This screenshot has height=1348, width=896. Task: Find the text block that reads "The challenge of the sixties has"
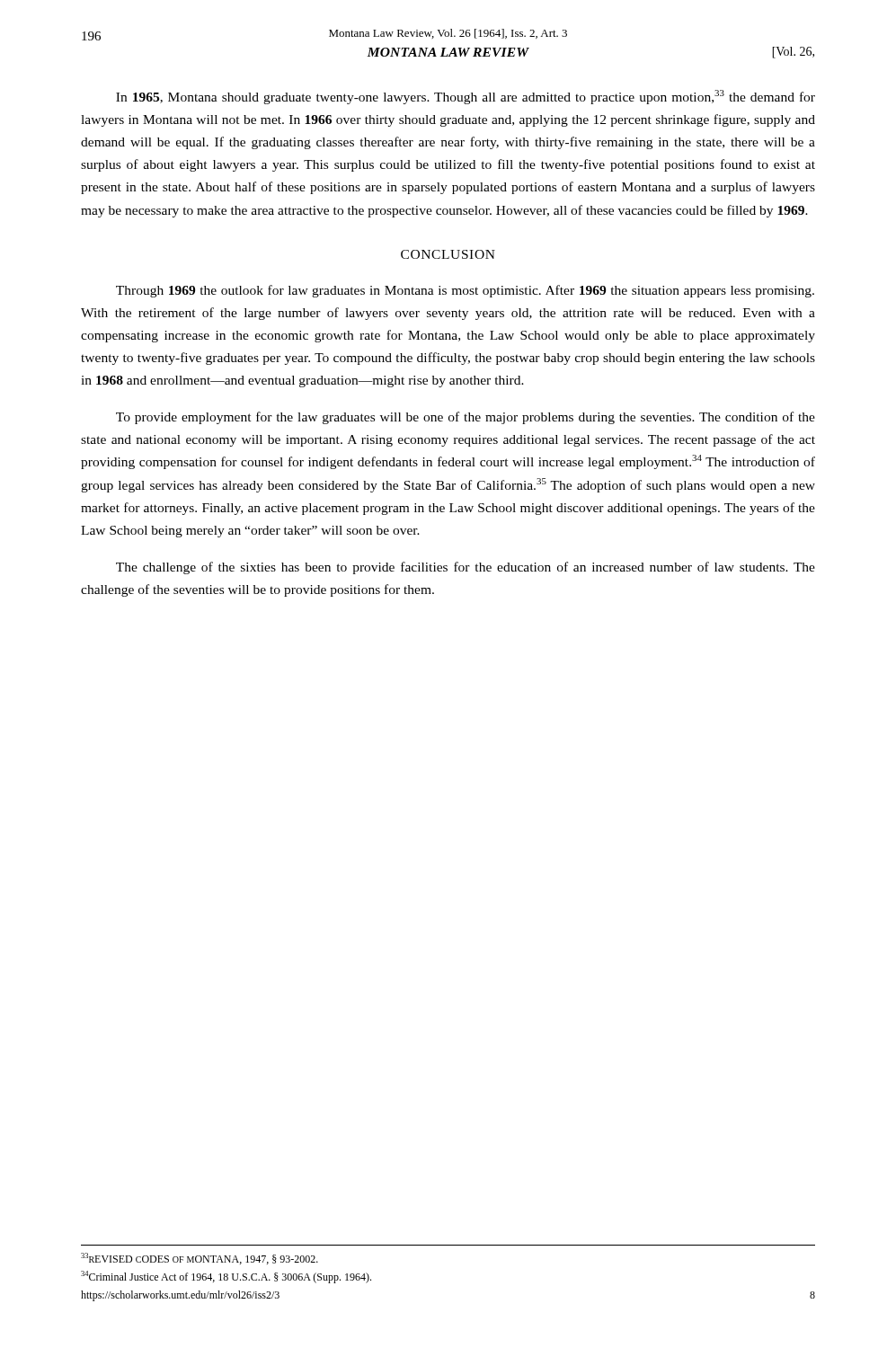pyautogui.click(x=448, y=578)
